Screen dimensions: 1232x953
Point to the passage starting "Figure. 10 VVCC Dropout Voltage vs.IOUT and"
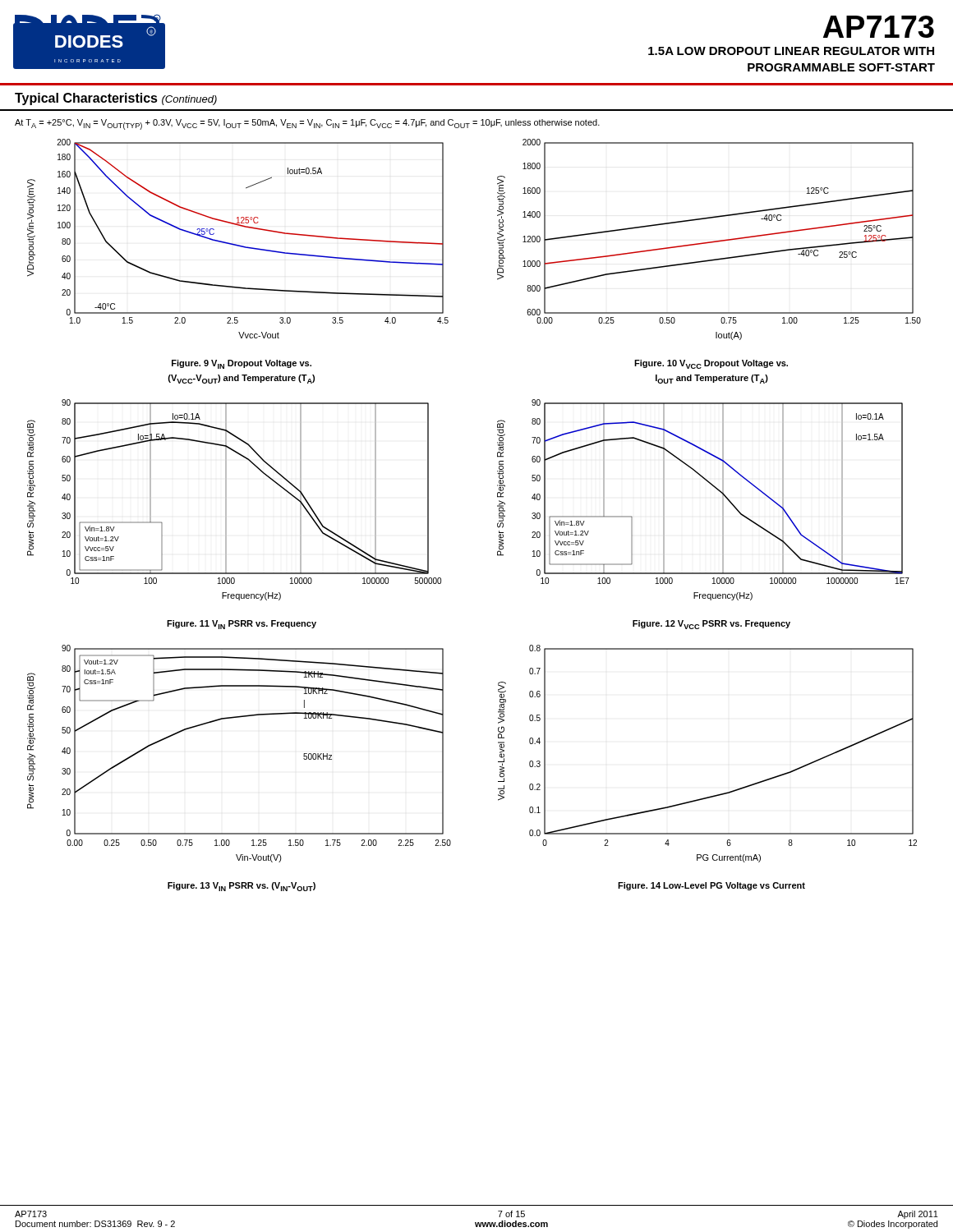(x=711, y=372)
